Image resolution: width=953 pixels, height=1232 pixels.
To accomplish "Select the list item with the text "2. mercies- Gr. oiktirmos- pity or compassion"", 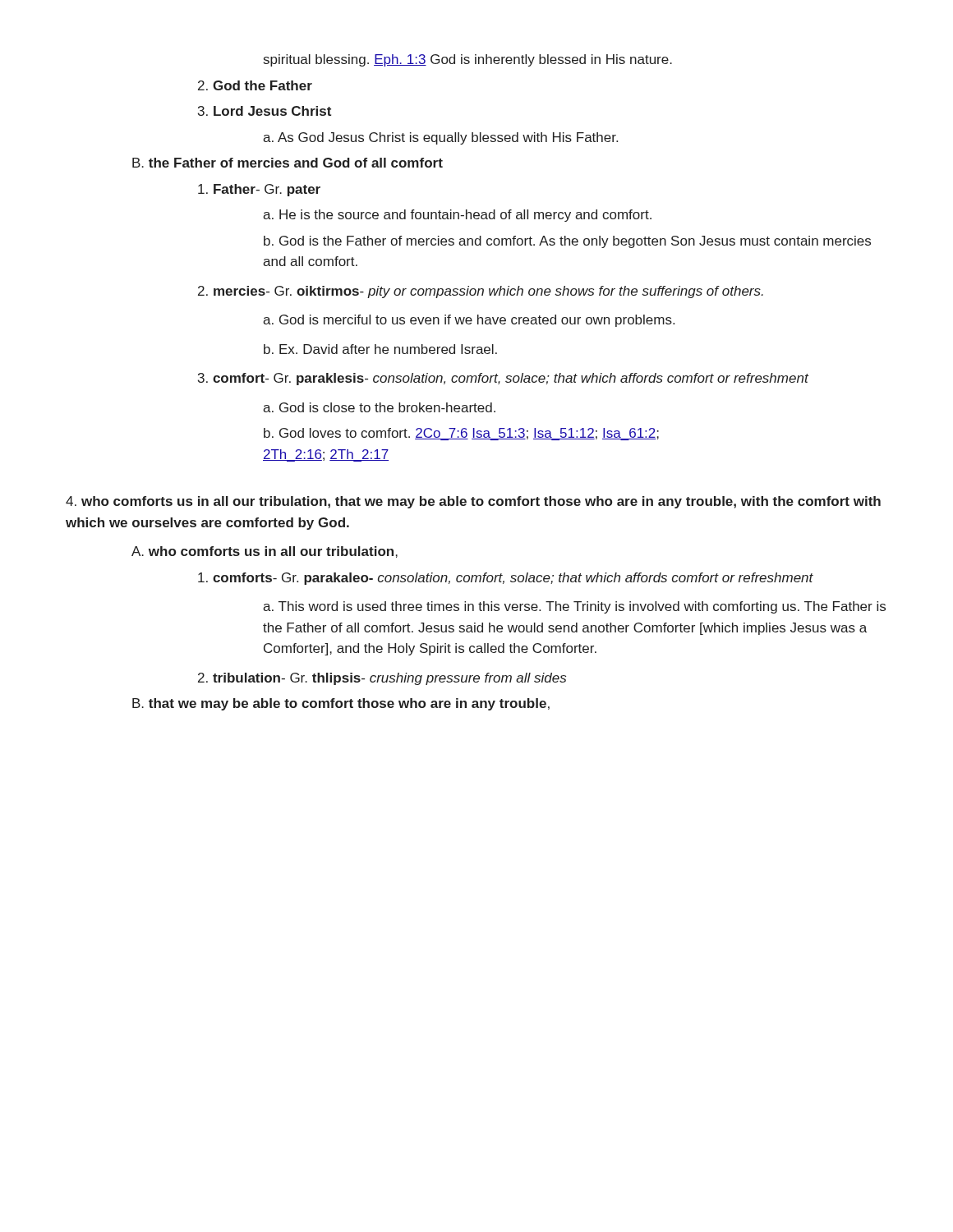I will pyautogui.click(x=481, y=291).
